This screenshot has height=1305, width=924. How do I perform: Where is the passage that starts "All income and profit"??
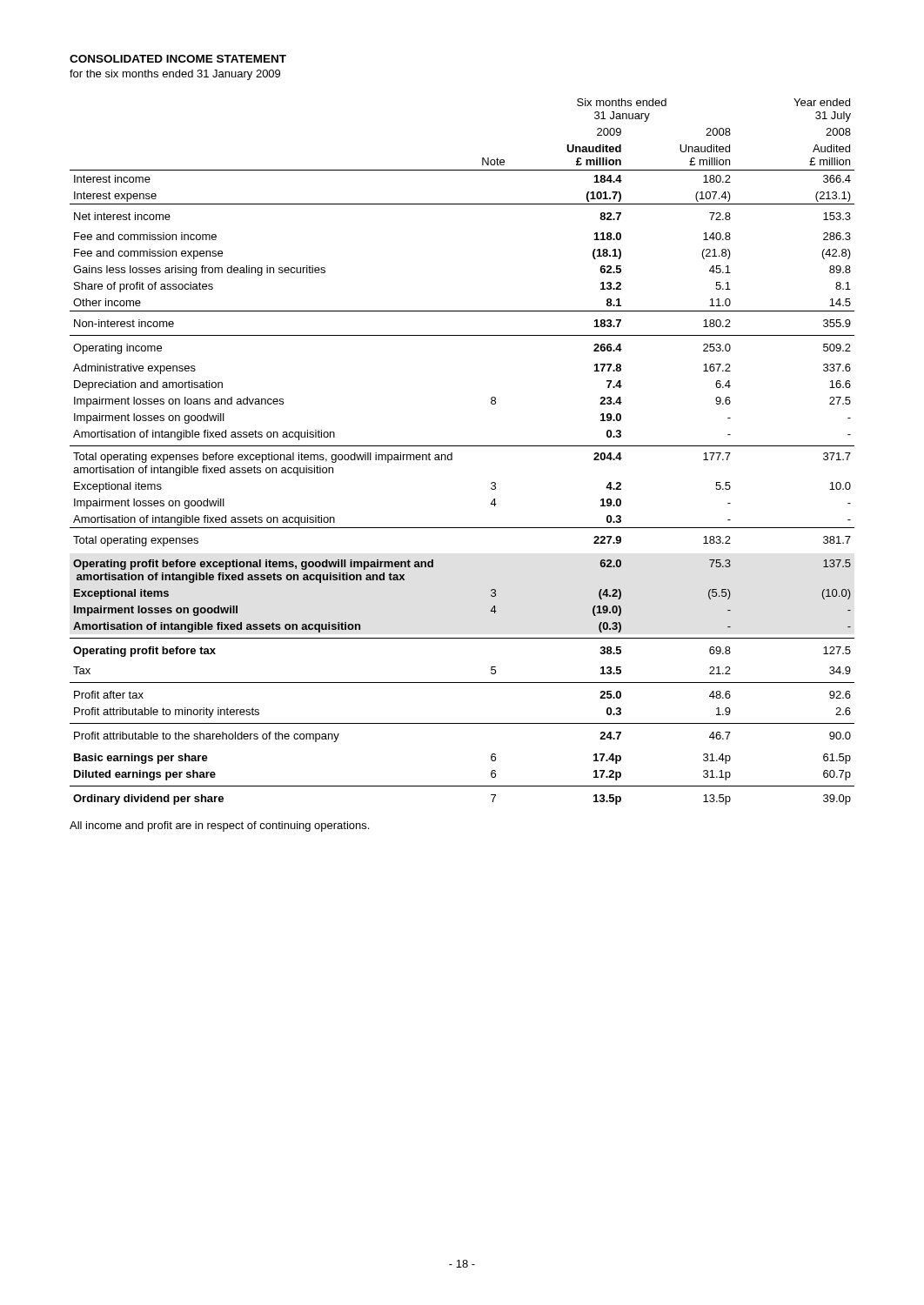pos(220,825)
